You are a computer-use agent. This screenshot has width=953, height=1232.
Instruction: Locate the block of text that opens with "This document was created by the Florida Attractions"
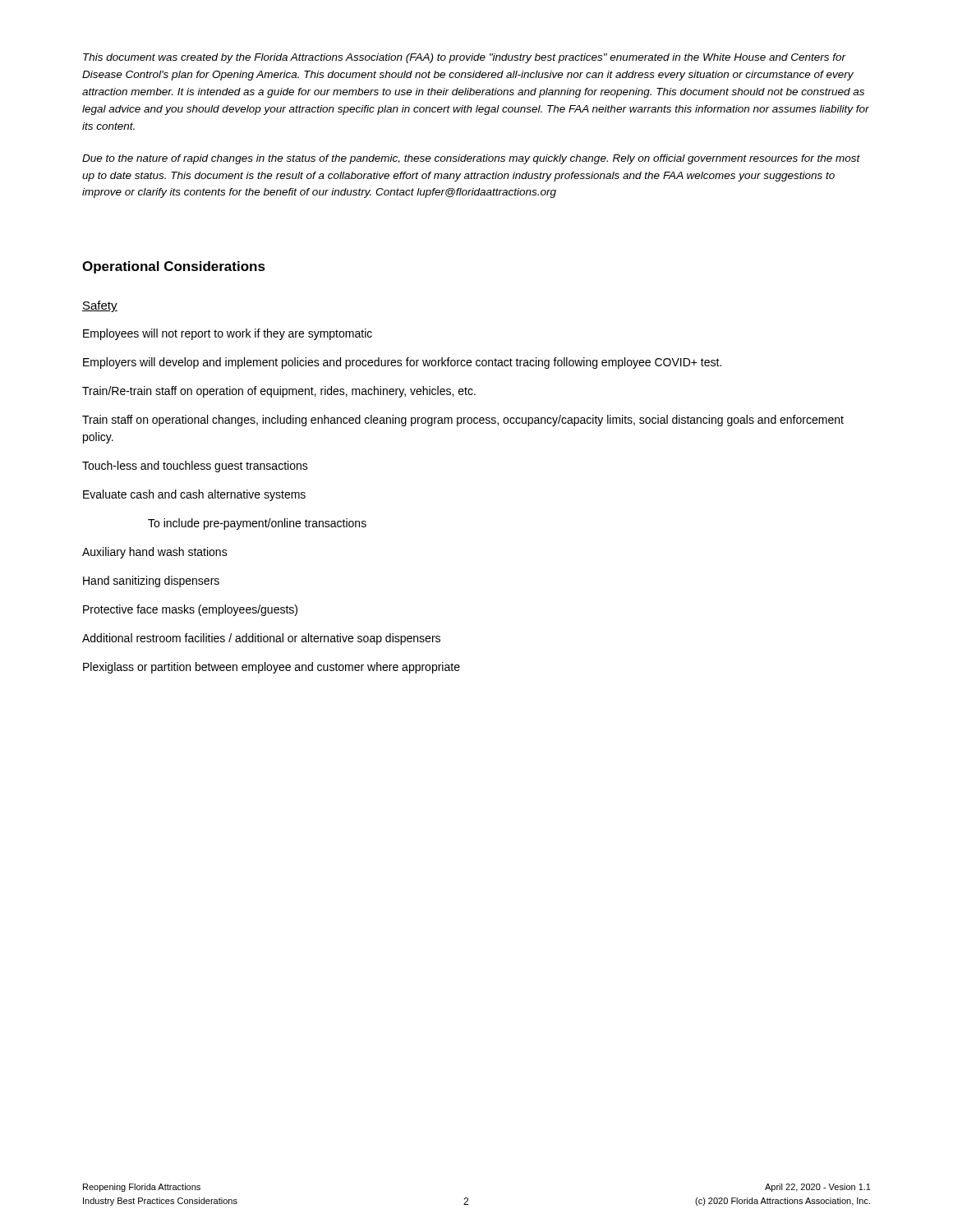tap(475, 91)
